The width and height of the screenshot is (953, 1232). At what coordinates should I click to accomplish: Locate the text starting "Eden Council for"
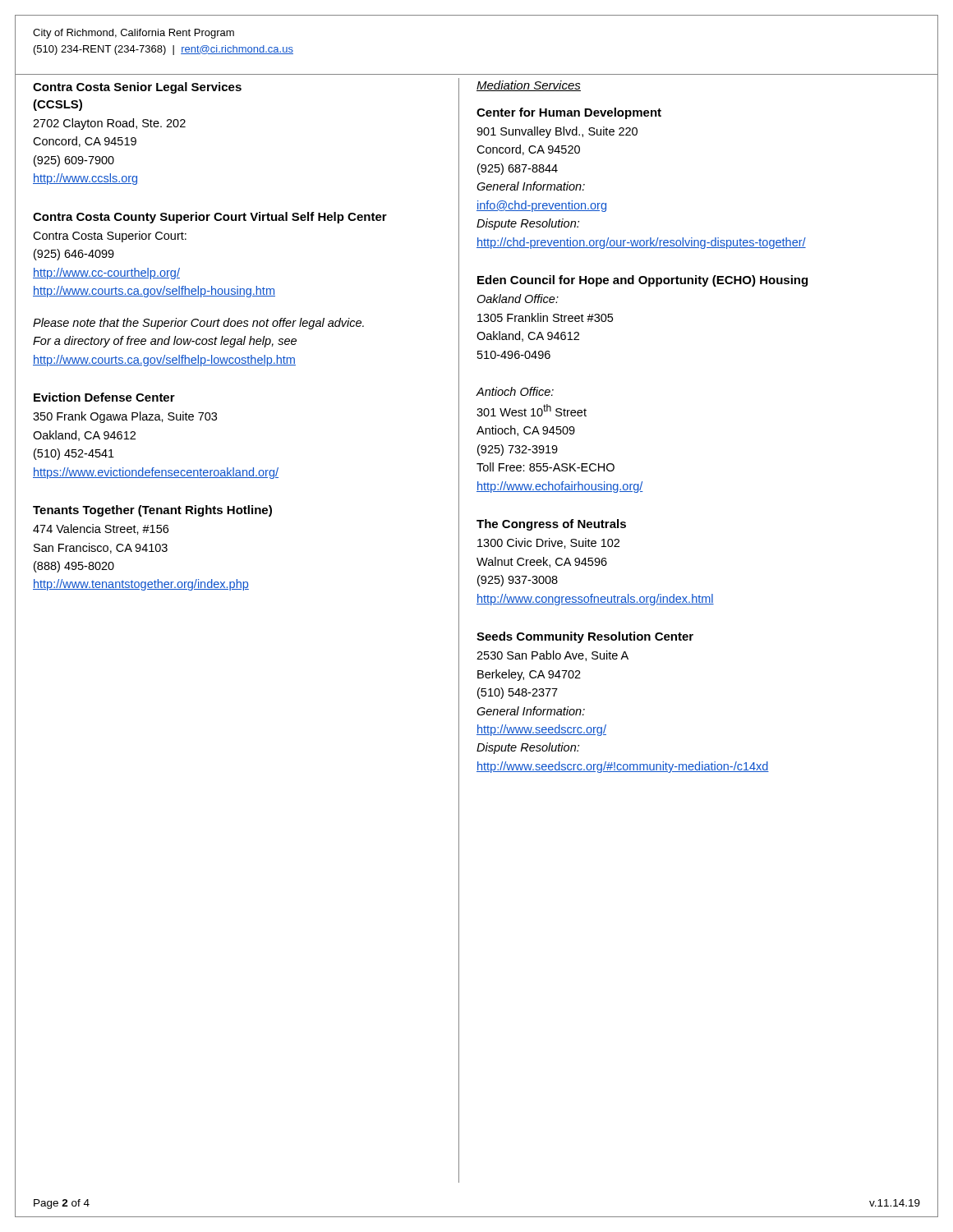tap(642, 281)
